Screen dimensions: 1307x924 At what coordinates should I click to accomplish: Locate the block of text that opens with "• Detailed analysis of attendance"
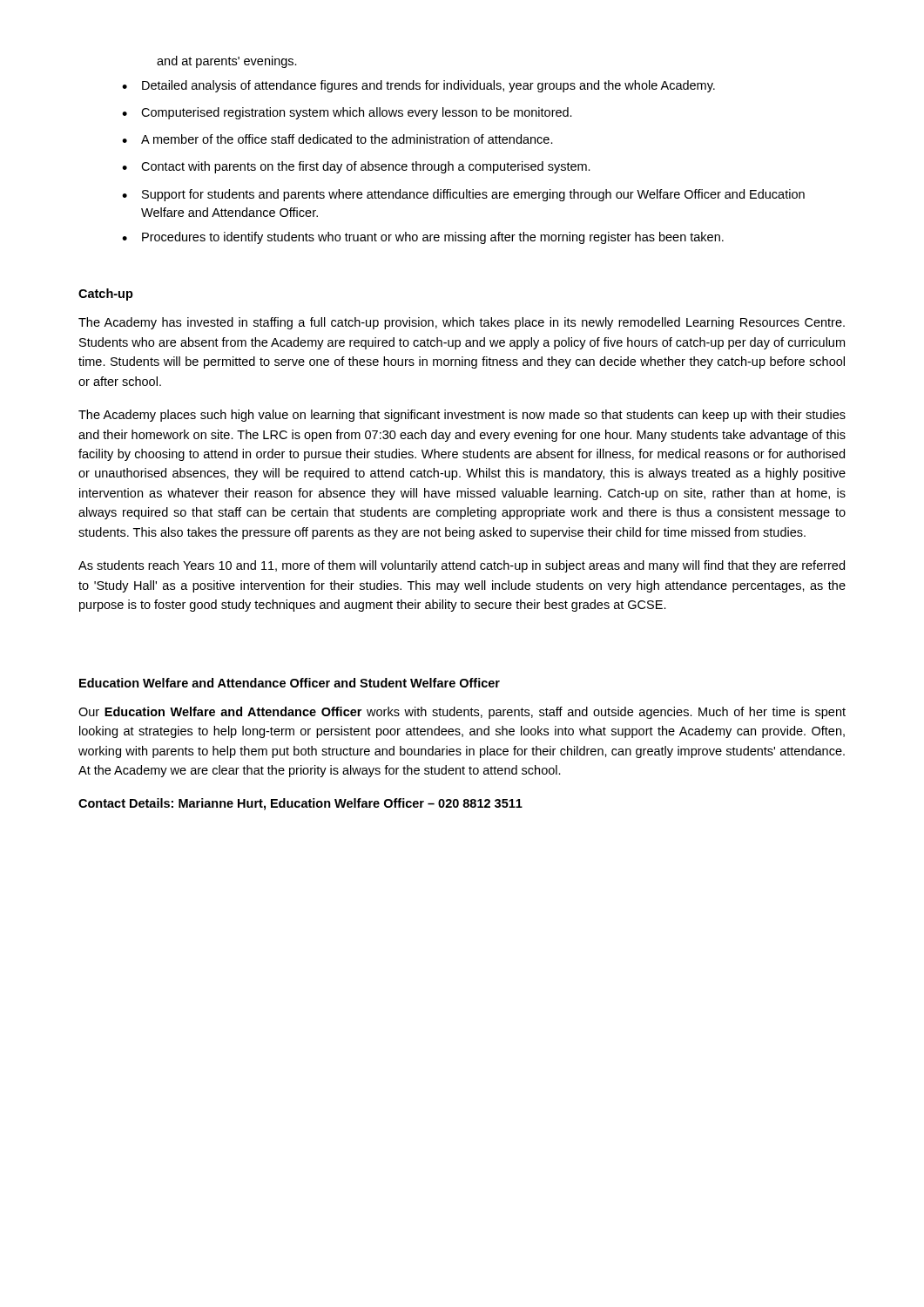click(484, 87)
